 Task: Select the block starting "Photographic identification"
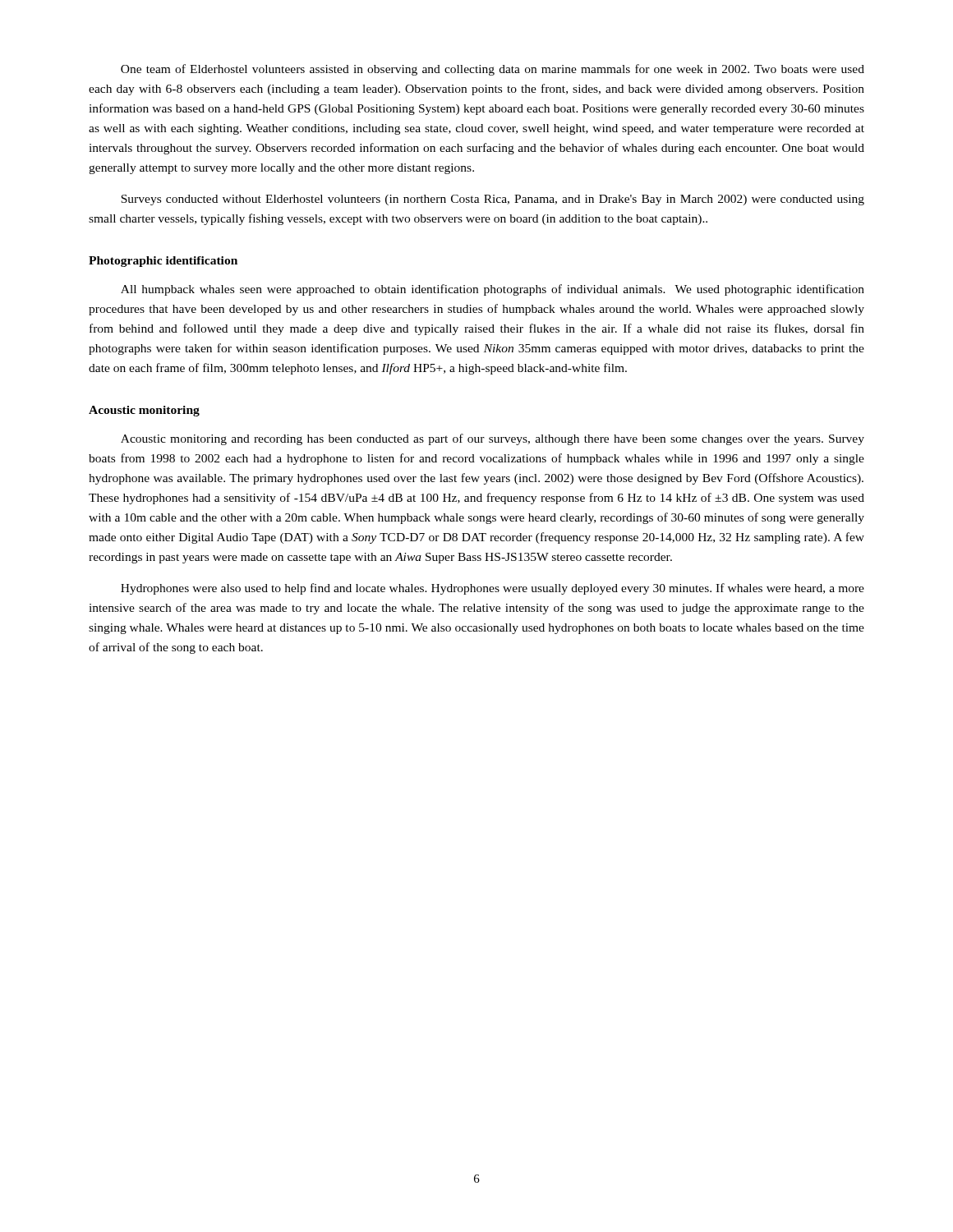pos(163,260)
